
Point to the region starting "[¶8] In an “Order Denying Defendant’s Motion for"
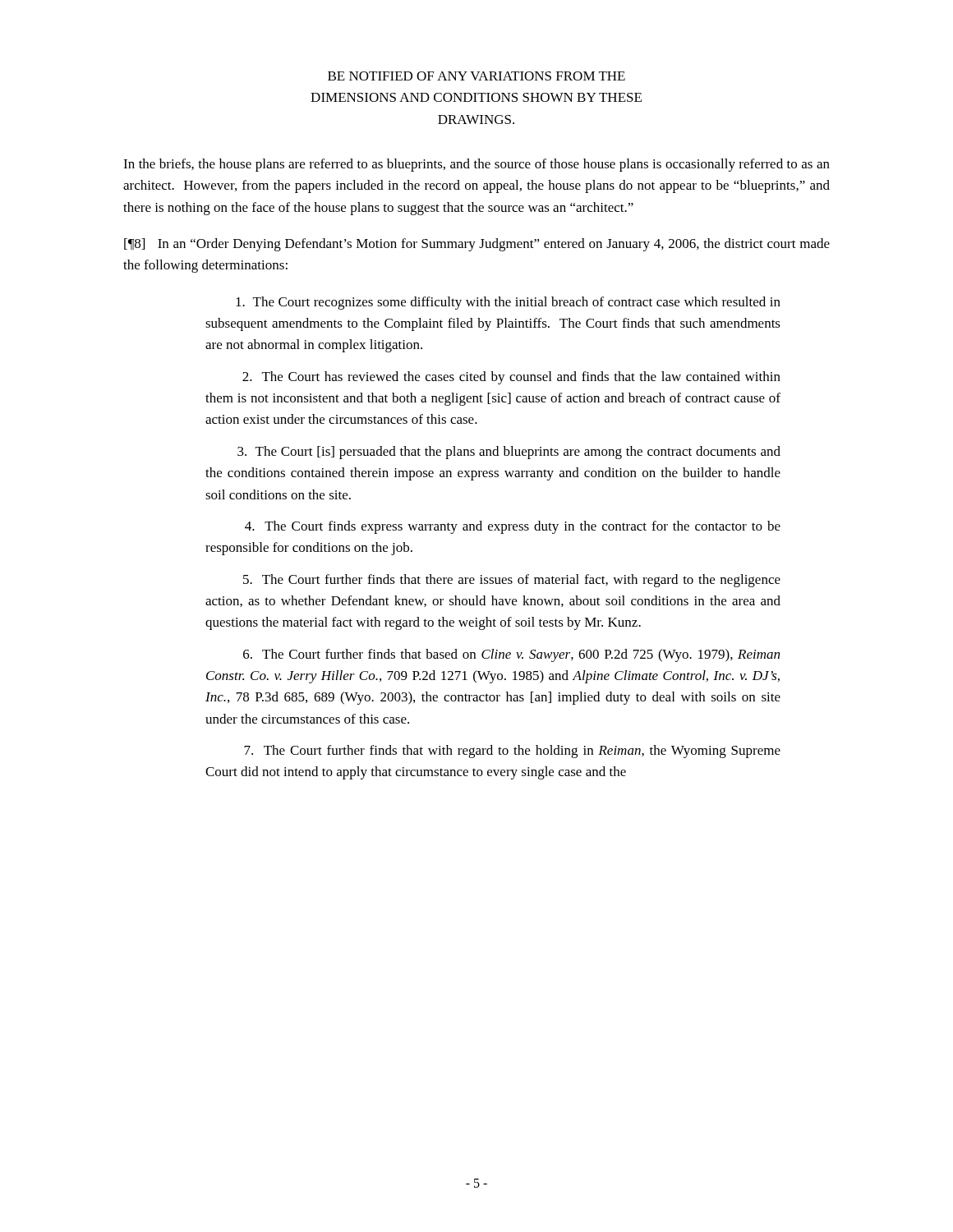click(476, 254)
